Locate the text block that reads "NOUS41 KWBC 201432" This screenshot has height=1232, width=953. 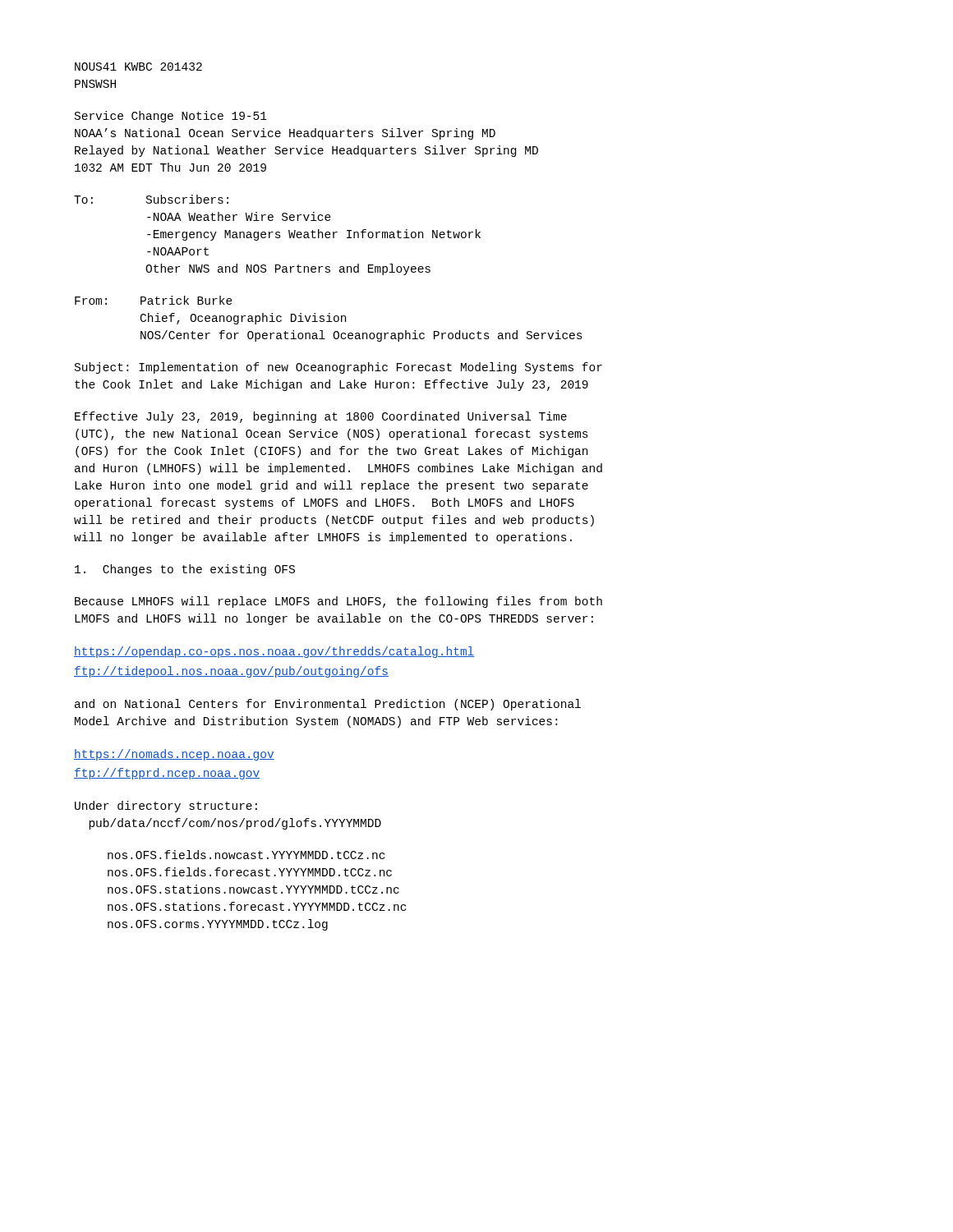[x=138, y=76]
